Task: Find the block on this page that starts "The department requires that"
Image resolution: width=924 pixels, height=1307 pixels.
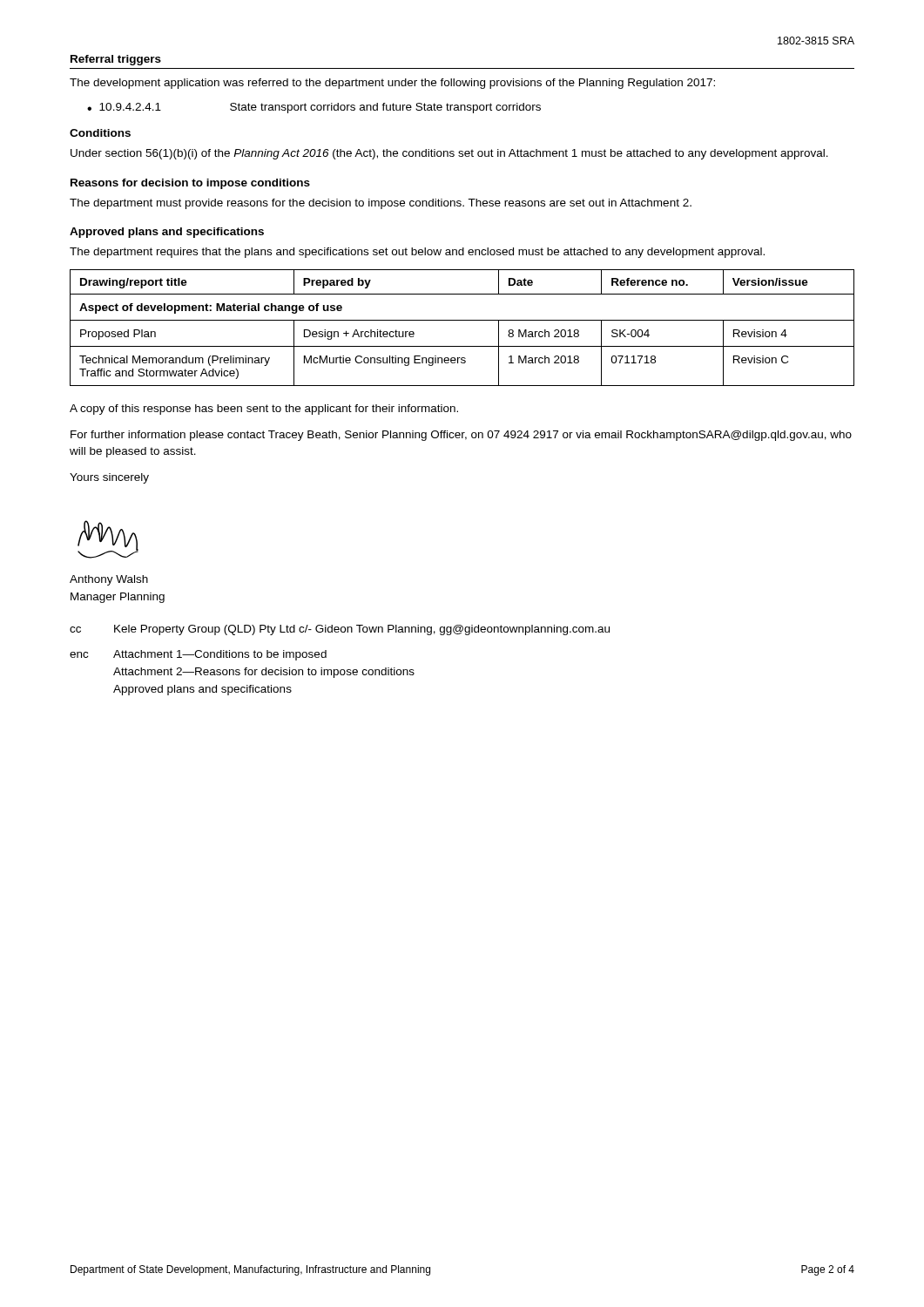Action: coord(418,252)
